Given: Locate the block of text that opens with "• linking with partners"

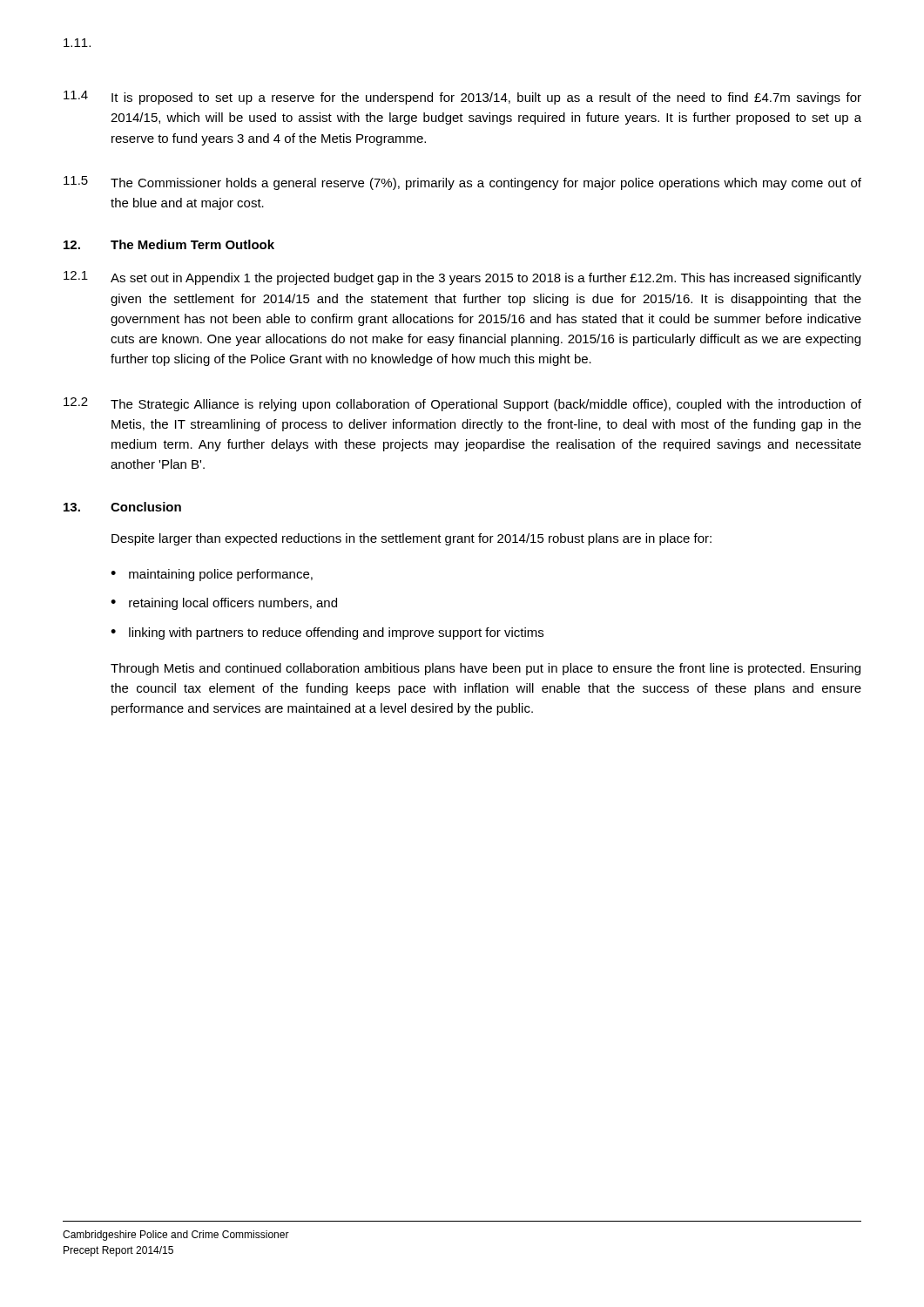Looking at the screenshot, I should 327,632.
